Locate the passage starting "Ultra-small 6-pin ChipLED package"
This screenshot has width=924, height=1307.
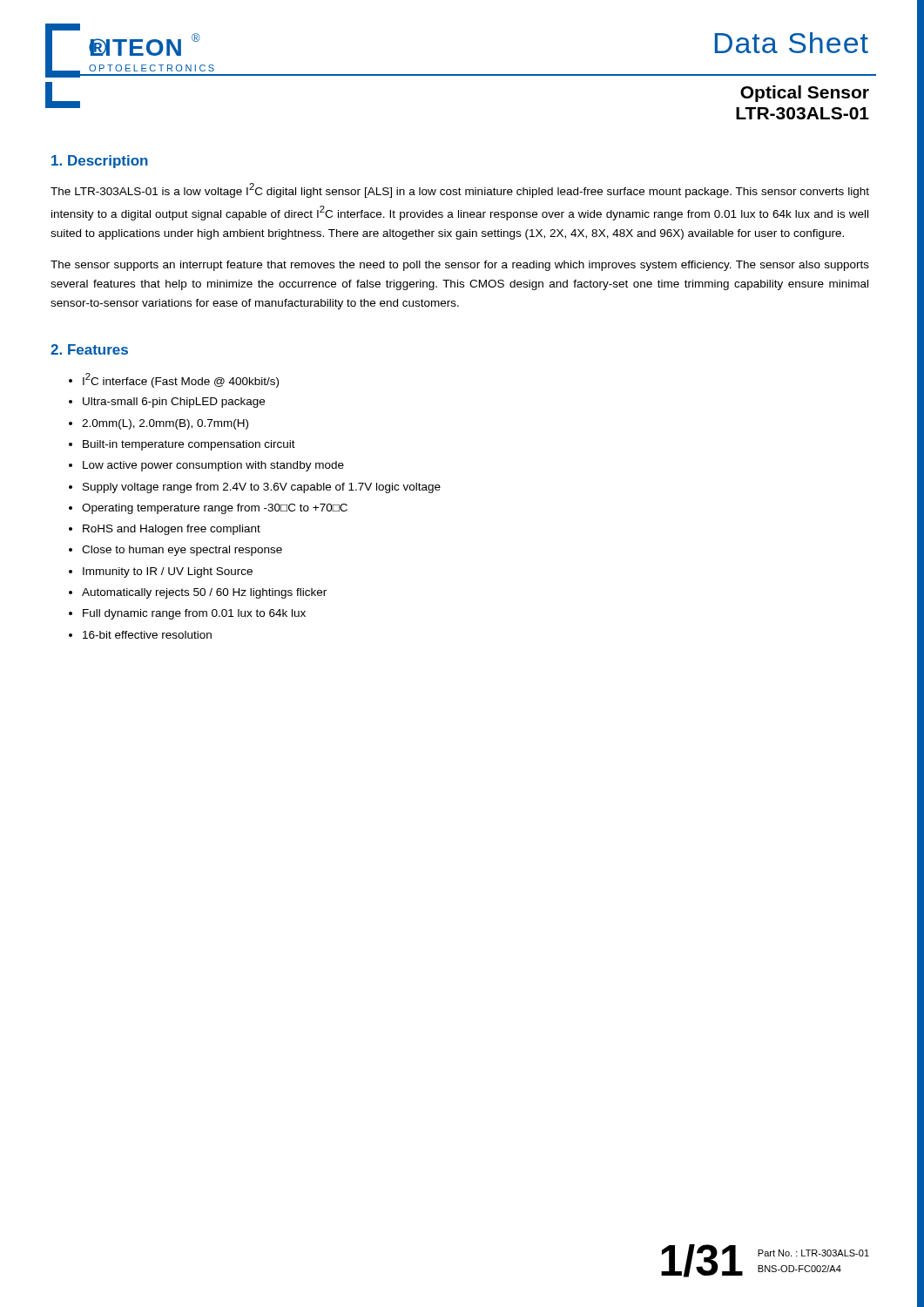tap(174, 402)
